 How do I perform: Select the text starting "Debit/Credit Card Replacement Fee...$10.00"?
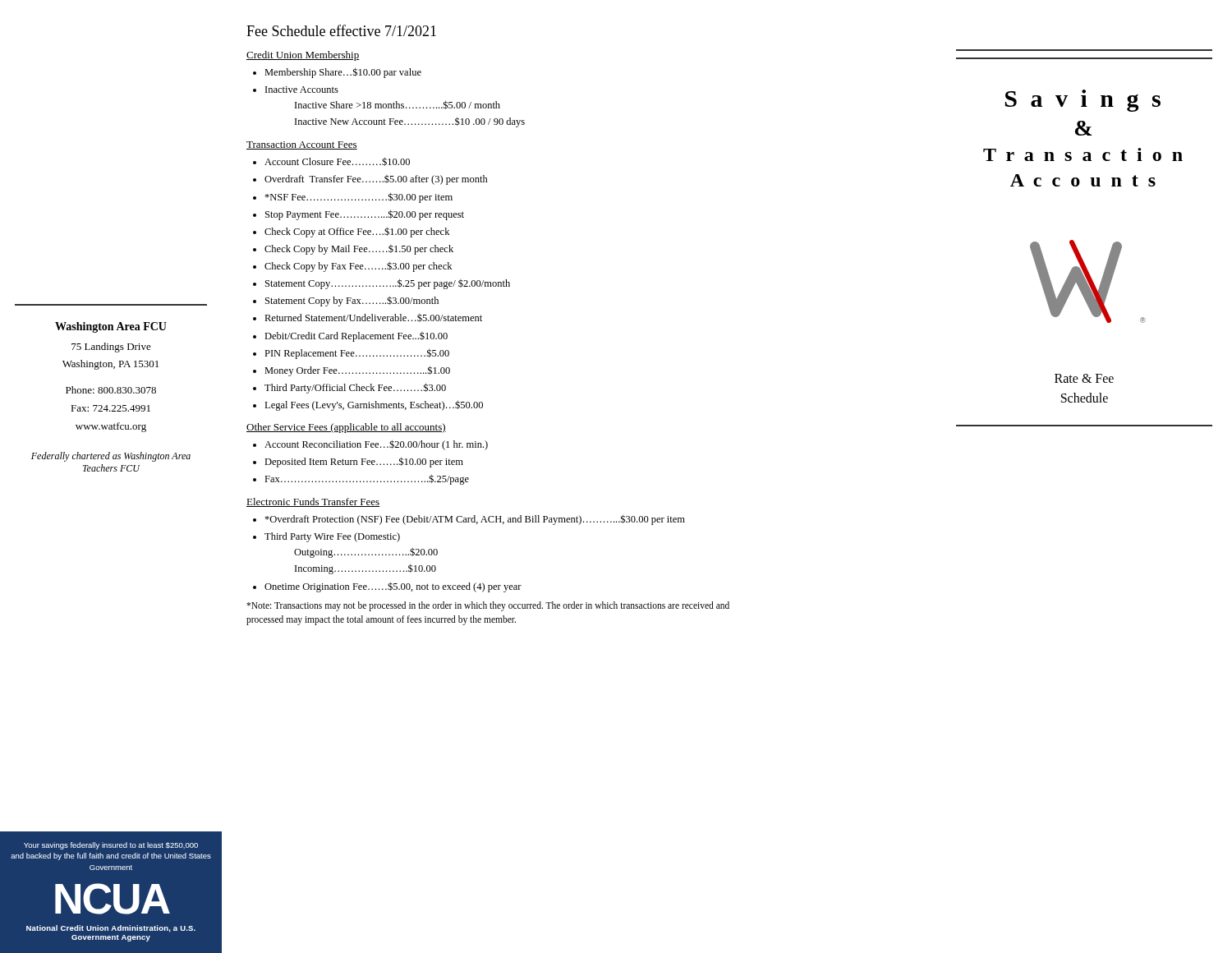tap(356, 336)
